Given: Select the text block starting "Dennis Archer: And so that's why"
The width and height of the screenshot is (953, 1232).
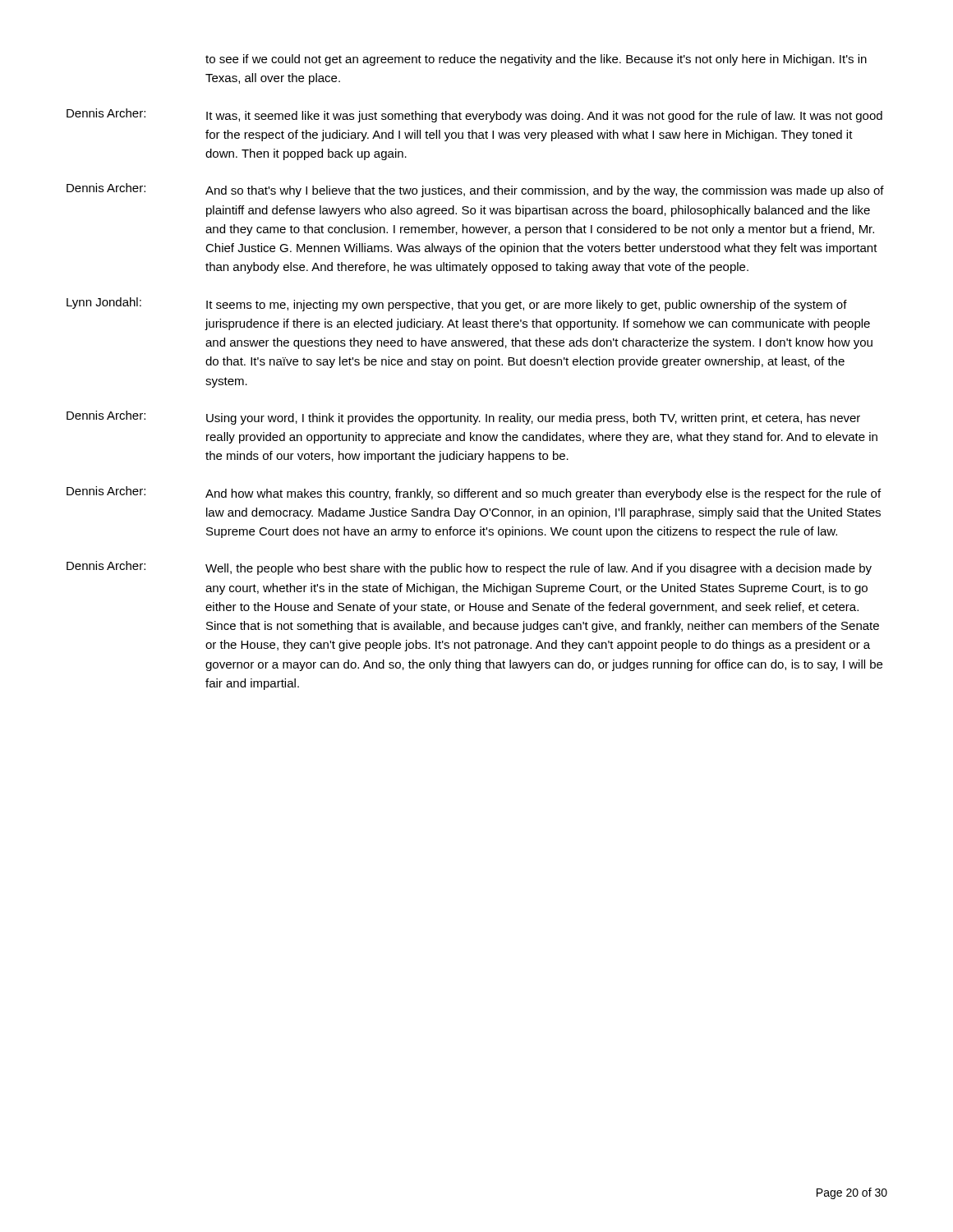Looking at the screenshot, I should click(476, 229).
